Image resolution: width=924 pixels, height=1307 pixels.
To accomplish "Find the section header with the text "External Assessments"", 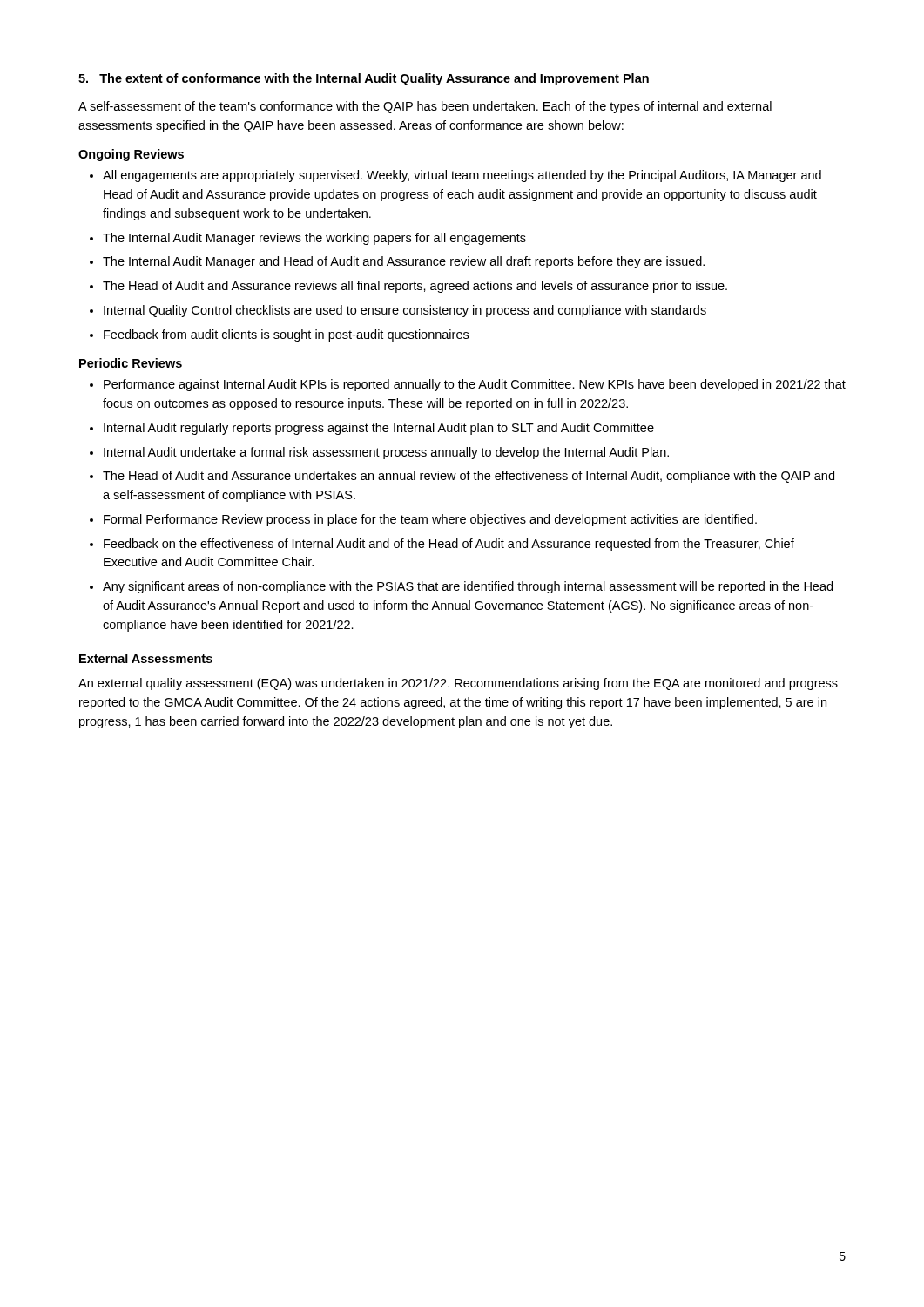I will pos(146,659).
